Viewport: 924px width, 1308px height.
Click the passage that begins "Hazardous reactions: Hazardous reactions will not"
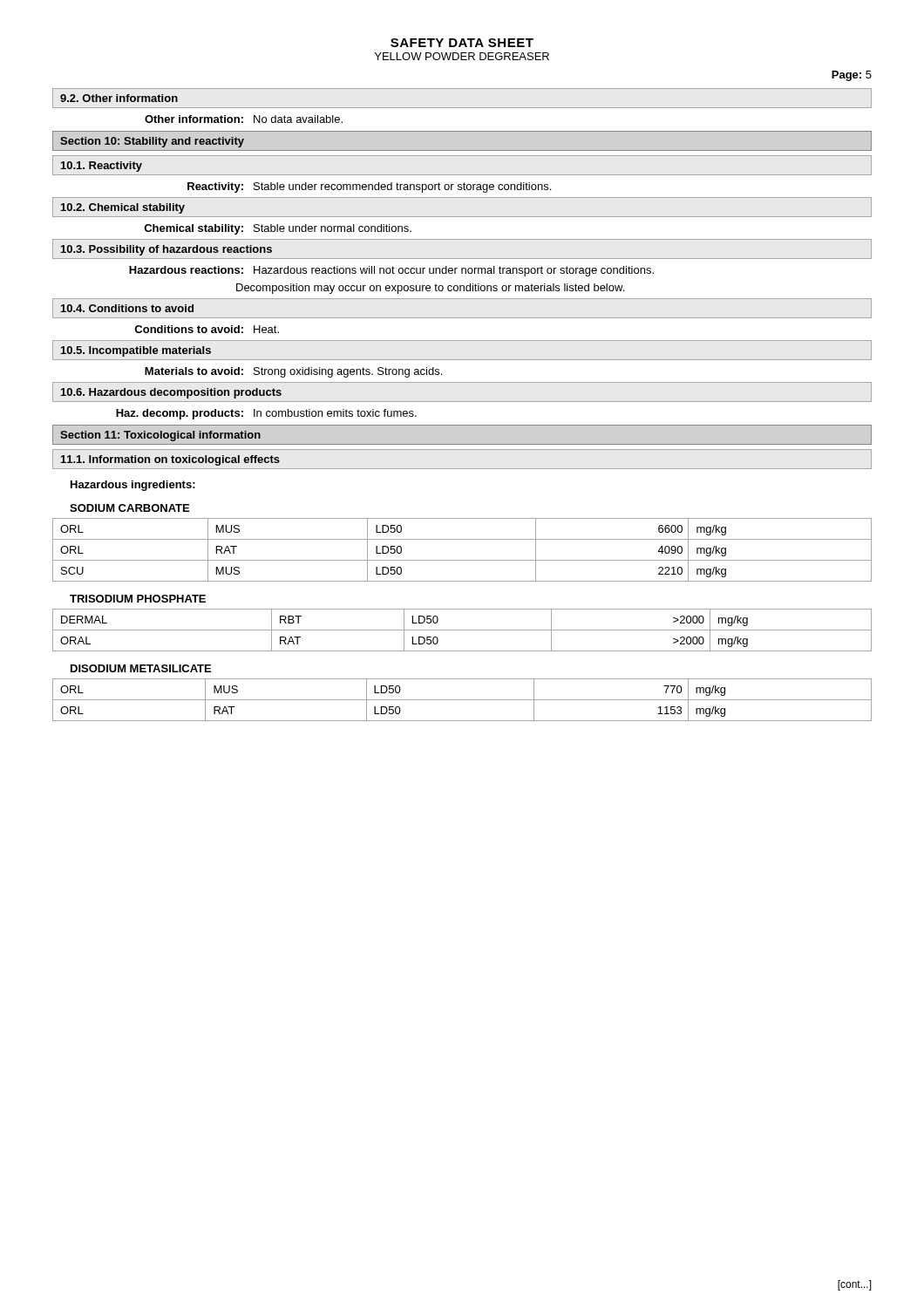pyautogui.click(x=471, y=270)
